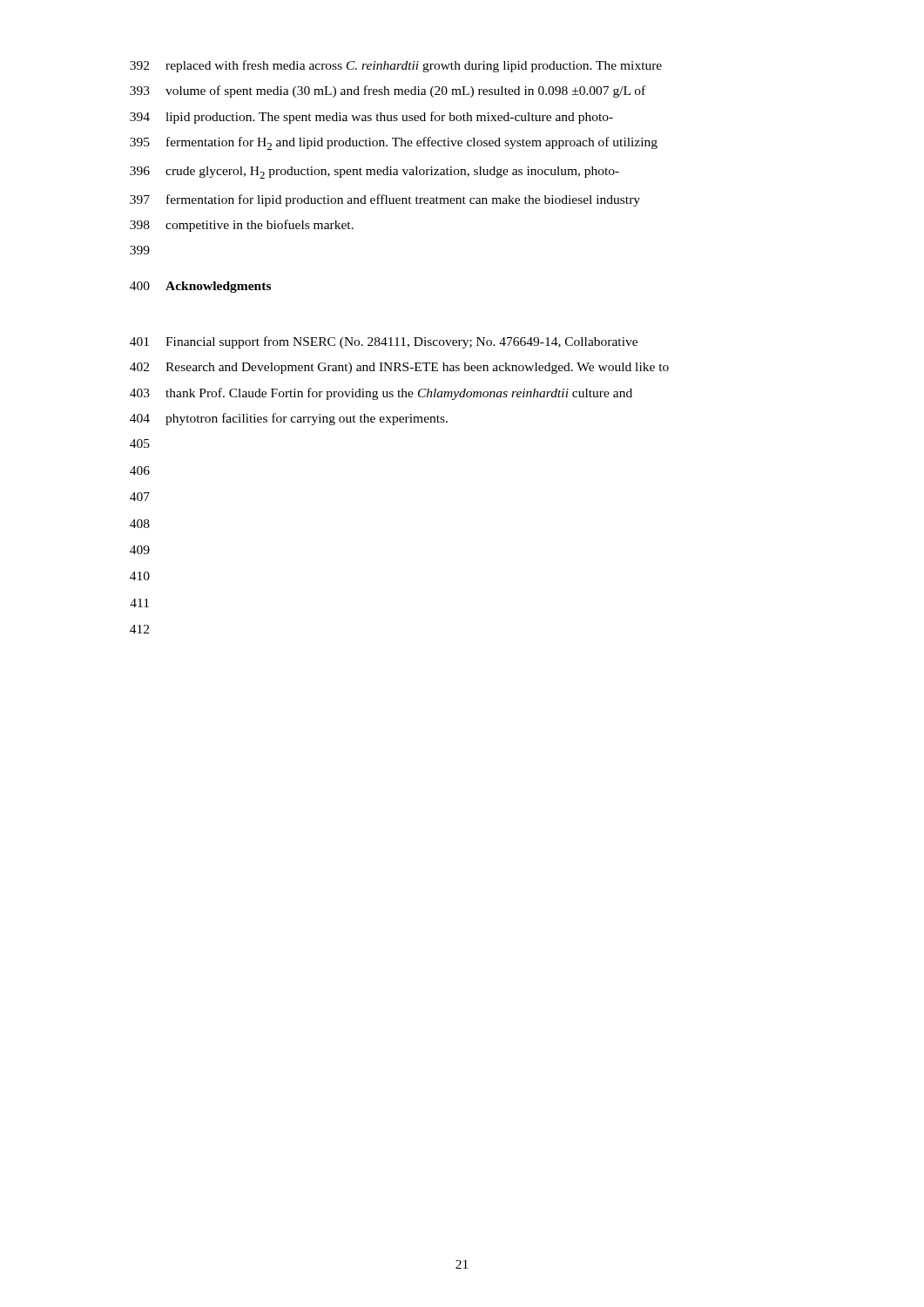Viewport: 924px width, 1307px height.
Task: Select the text block starting "397 fermentation for lipid production and"
Action: click(x=479, y=199)
